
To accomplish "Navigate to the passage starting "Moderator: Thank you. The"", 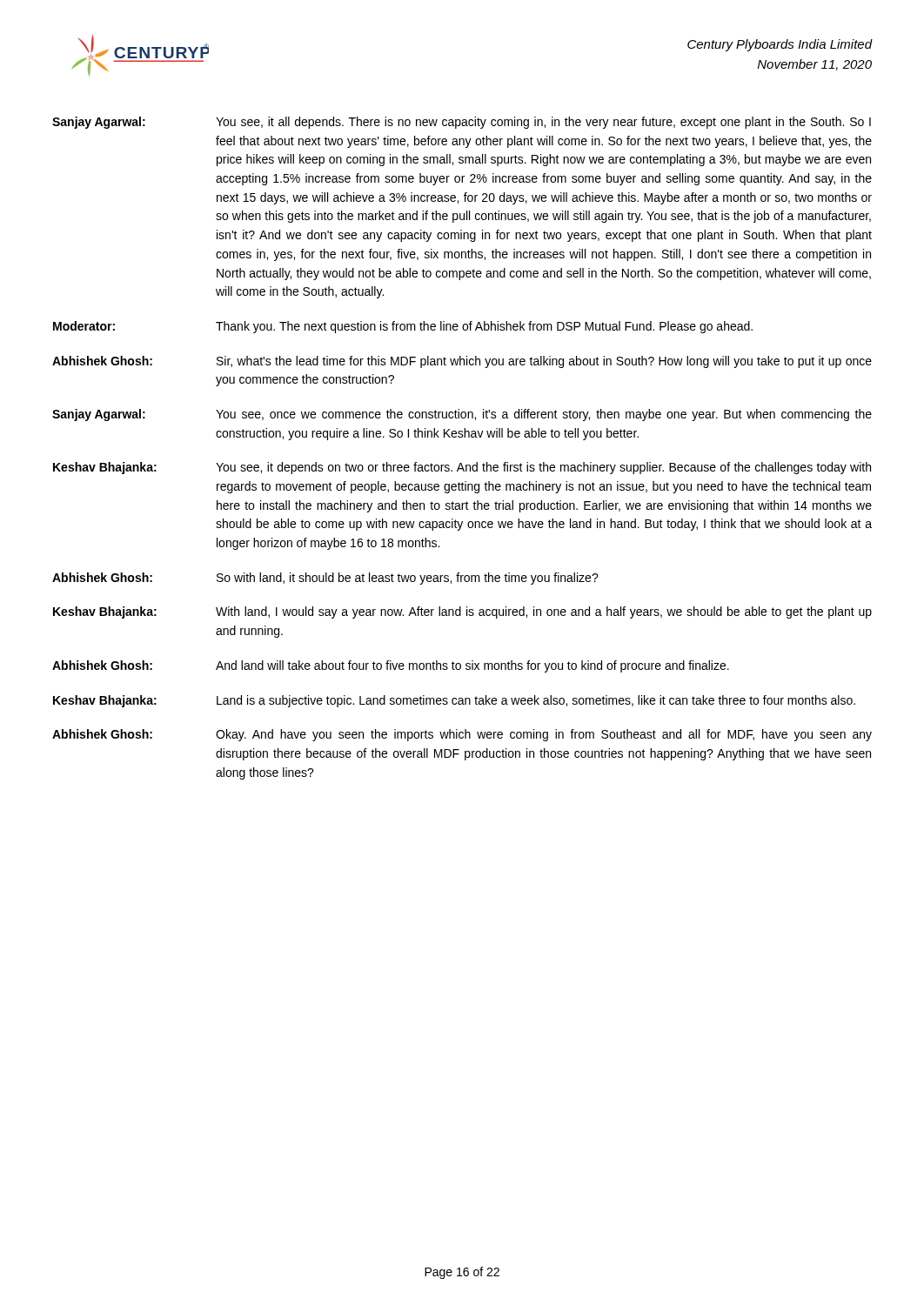I will [x=462, y=327].
